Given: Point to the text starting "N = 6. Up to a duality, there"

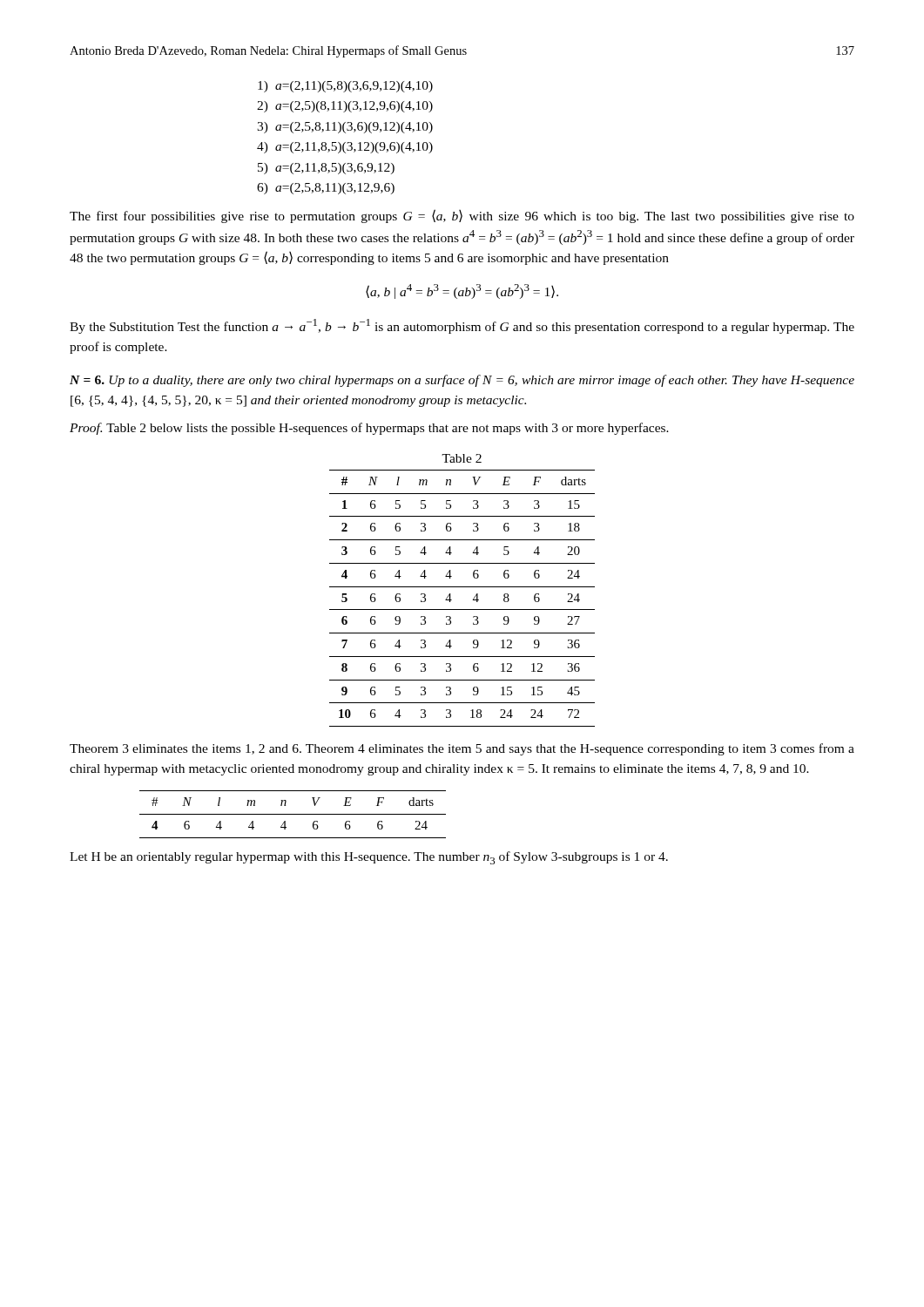Looking at the screenshot, I should [x=462, y=390].
